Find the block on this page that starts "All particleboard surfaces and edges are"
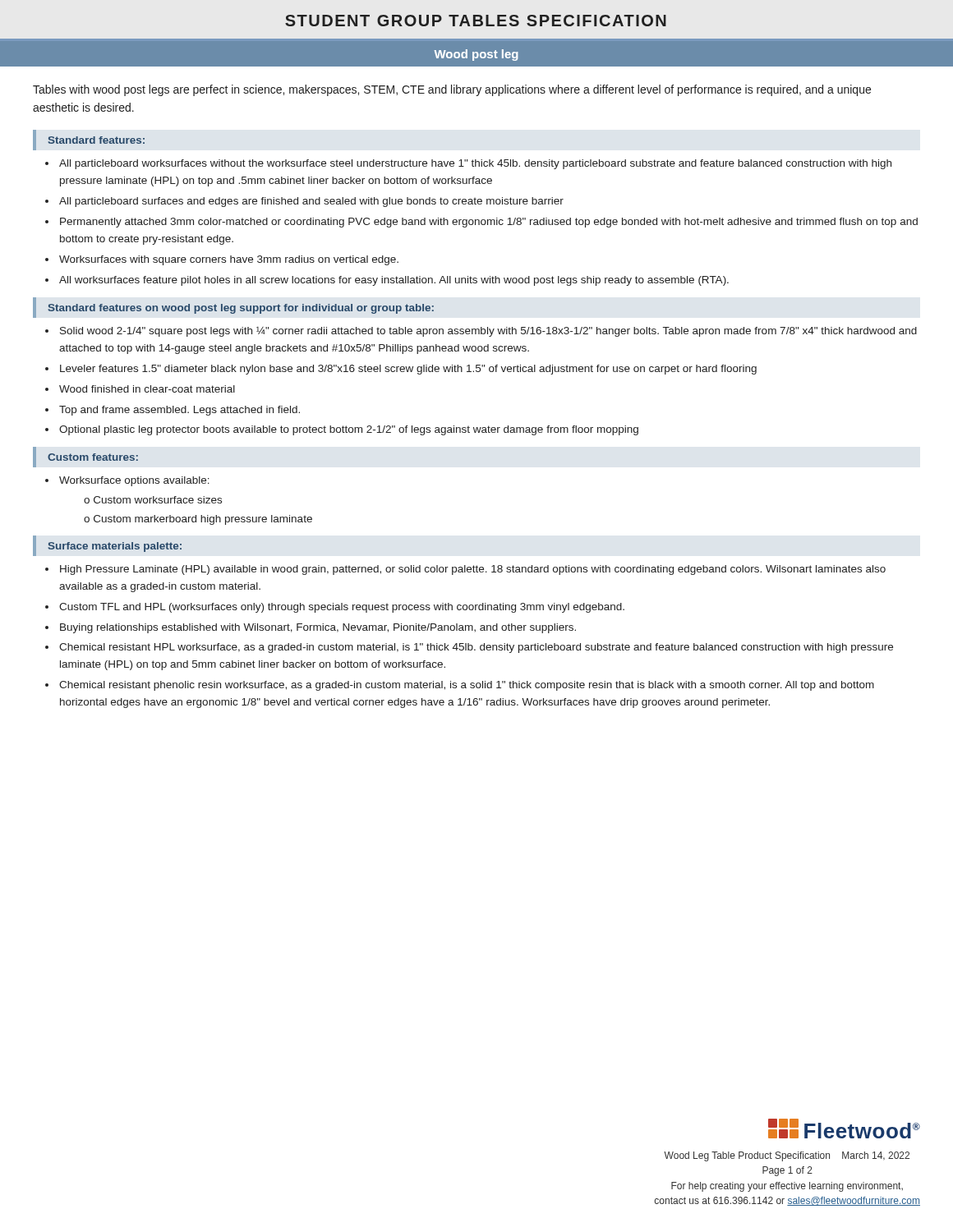This screenshot has width=953, height=1232. [x=311, y=201]
